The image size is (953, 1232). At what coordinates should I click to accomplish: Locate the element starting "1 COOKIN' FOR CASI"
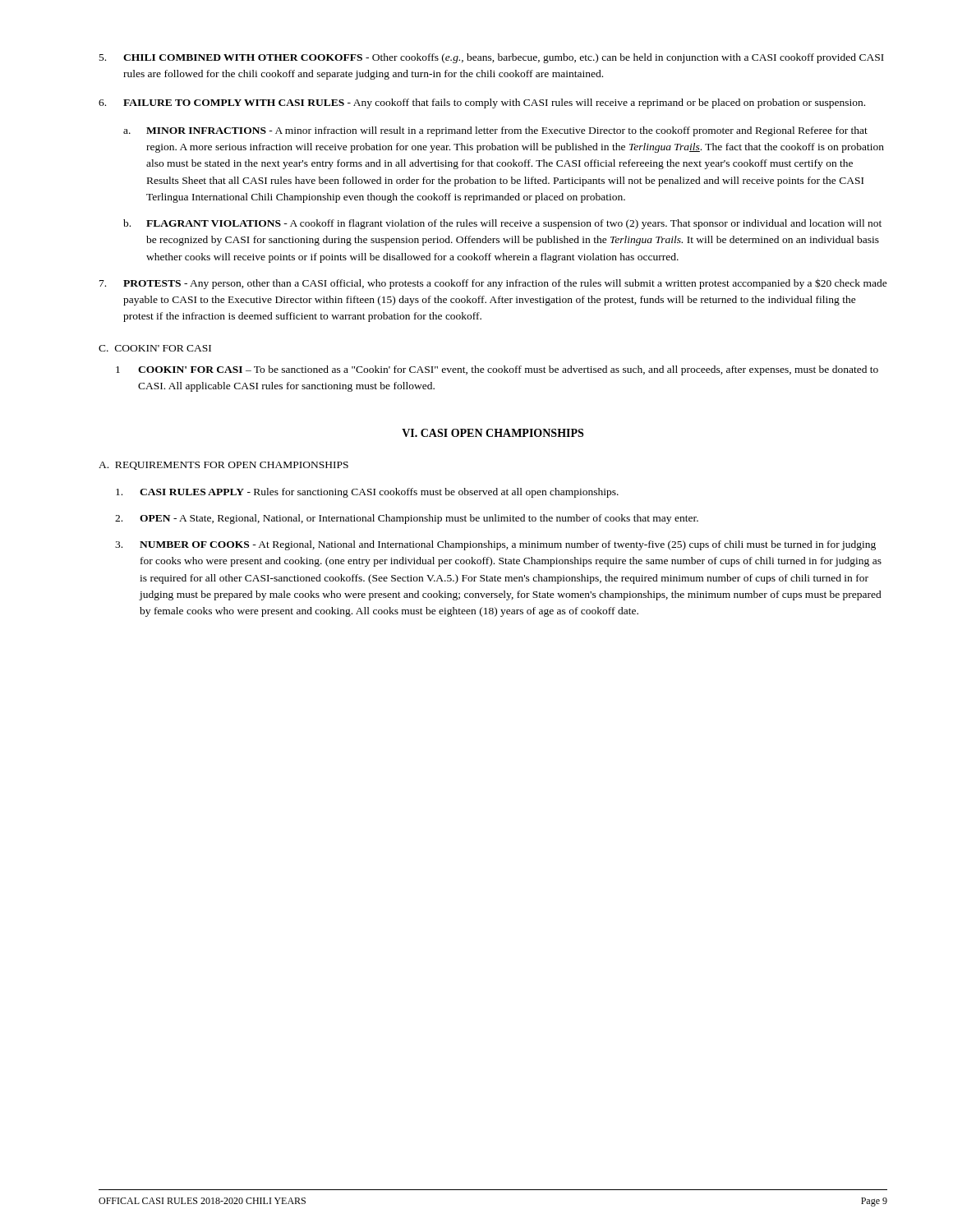pos(501,378)
